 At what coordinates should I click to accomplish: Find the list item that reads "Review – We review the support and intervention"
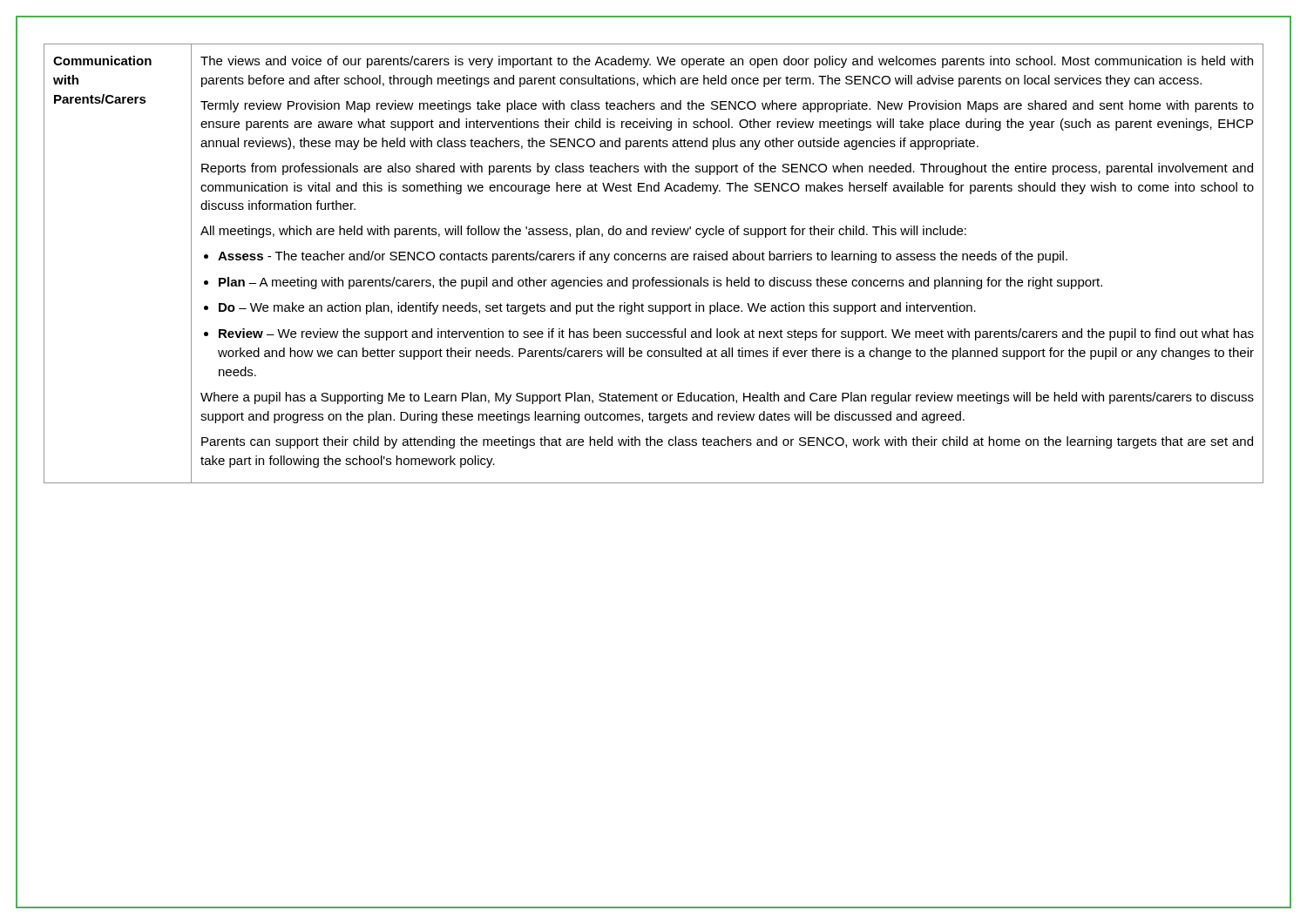(736, 352)
